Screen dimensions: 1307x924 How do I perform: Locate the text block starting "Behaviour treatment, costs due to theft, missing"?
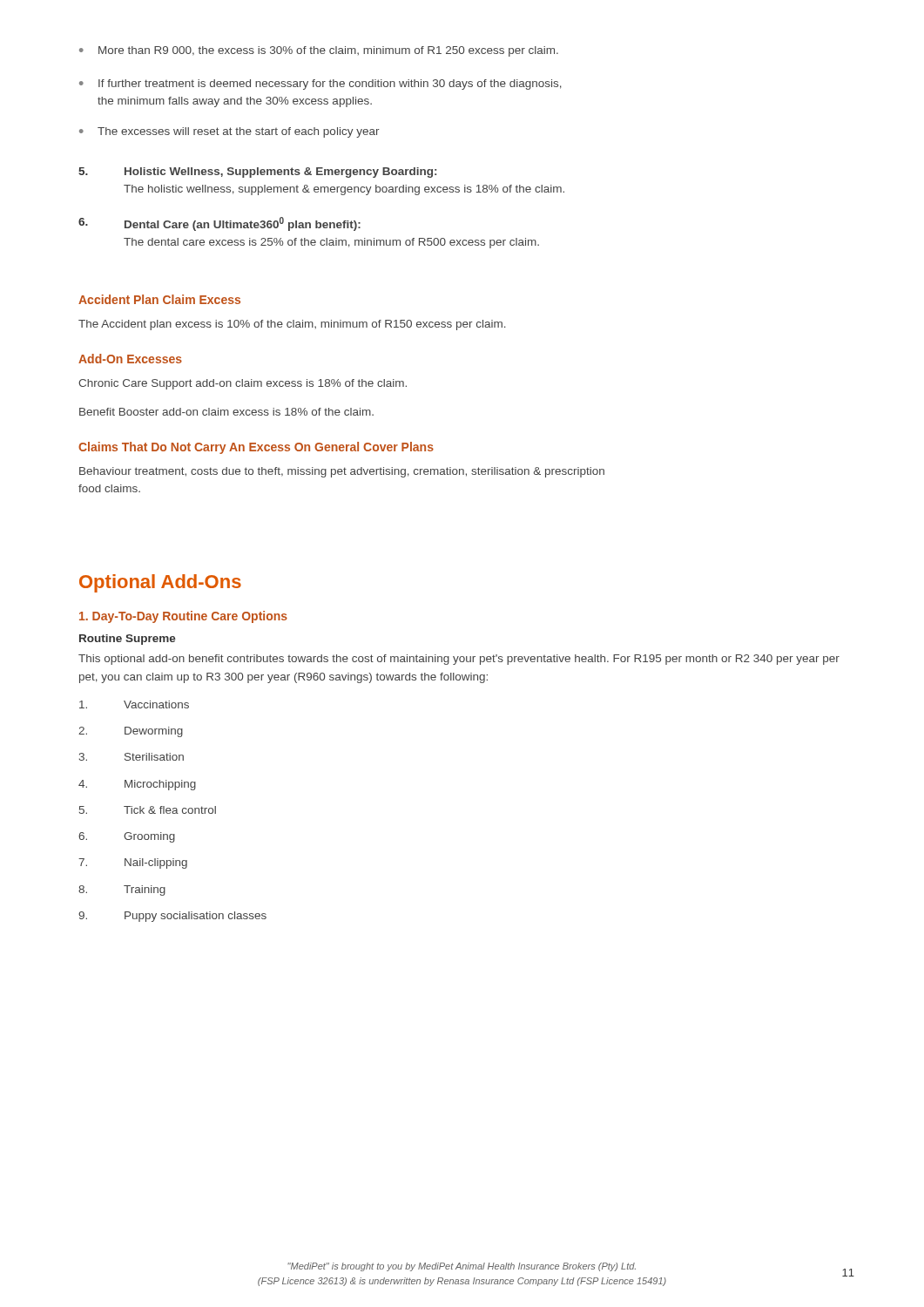(x=342, y=480)
